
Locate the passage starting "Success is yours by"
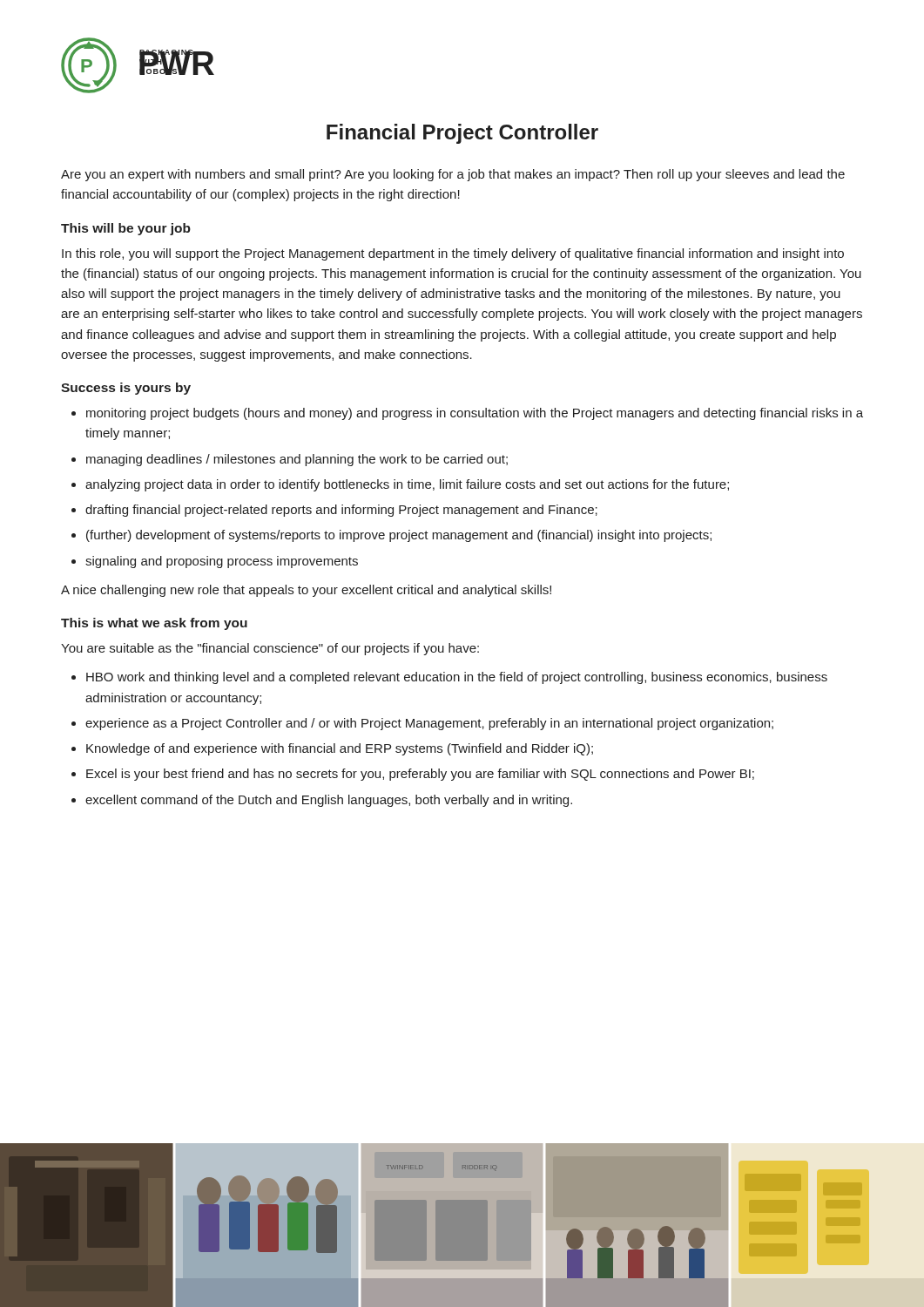pos(126,387)
